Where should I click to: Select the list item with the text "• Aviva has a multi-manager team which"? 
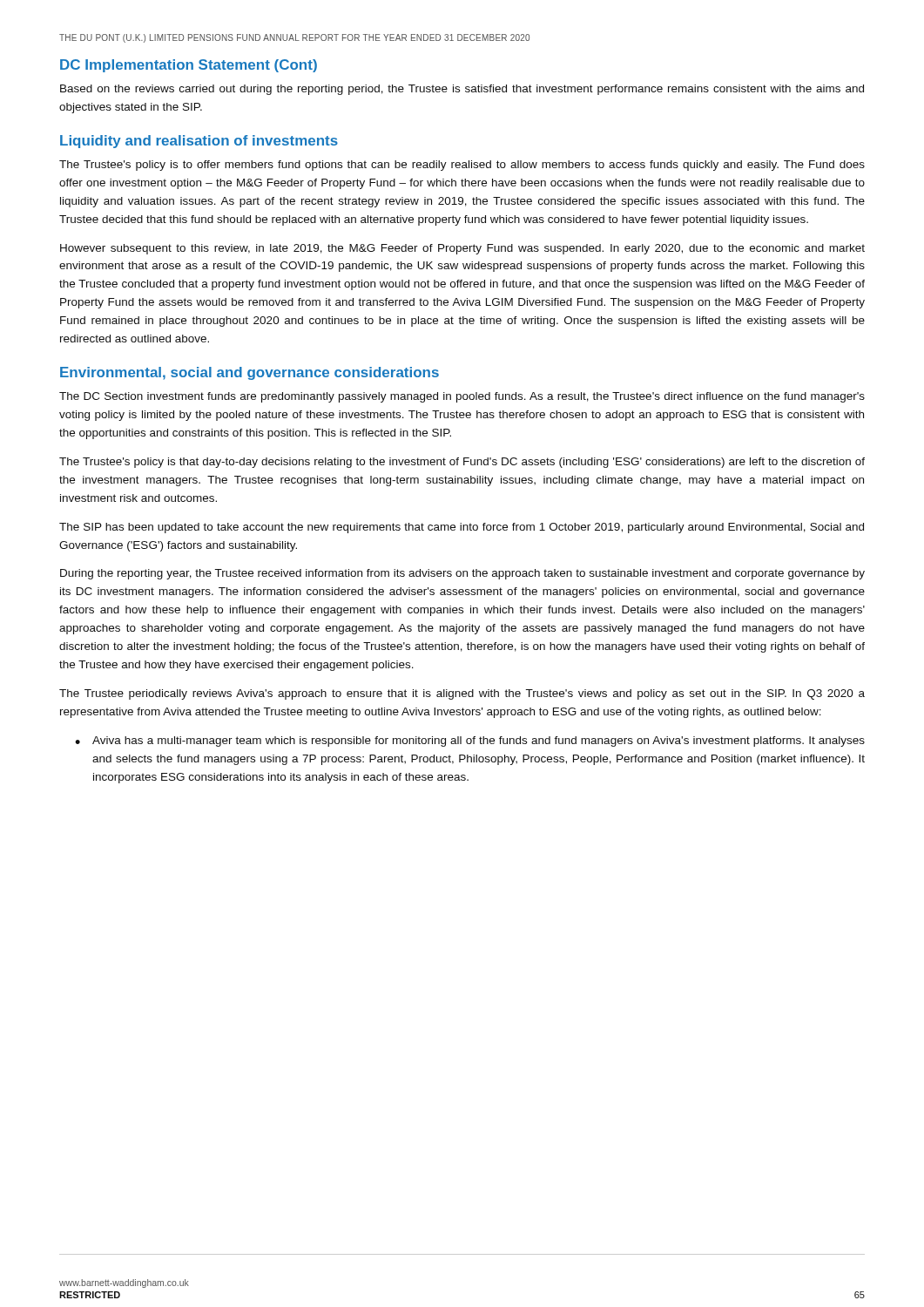pos(470,759)
